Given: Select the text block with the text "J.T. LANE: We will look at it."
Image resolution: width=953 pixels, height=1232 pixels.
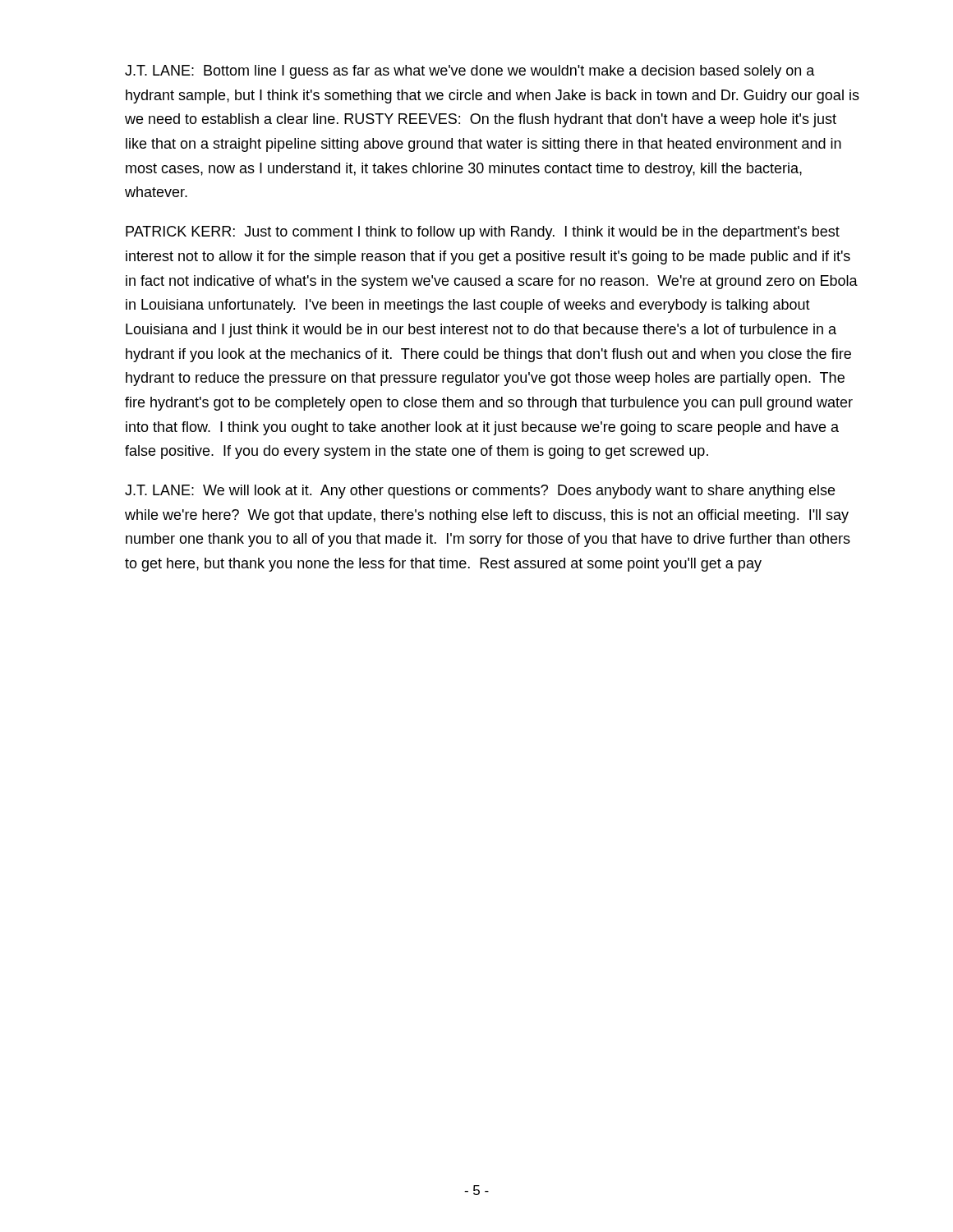Looking at the screenshot, I should coord(488,527).
